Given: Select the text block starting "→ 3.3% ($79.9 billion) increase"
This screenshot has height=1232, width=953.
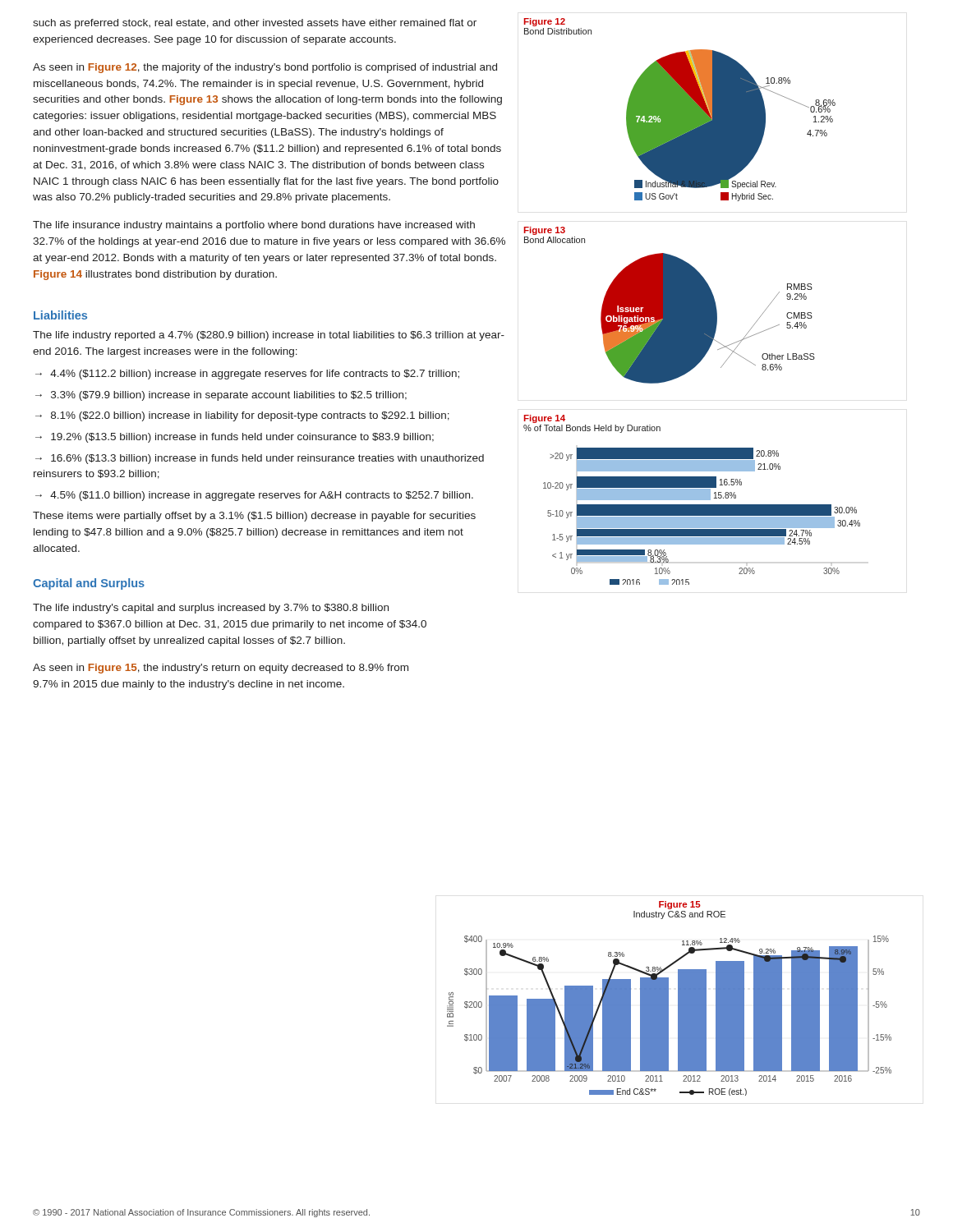Looking at the screenshot, I should pyautogui.click(x=220, y=395).
